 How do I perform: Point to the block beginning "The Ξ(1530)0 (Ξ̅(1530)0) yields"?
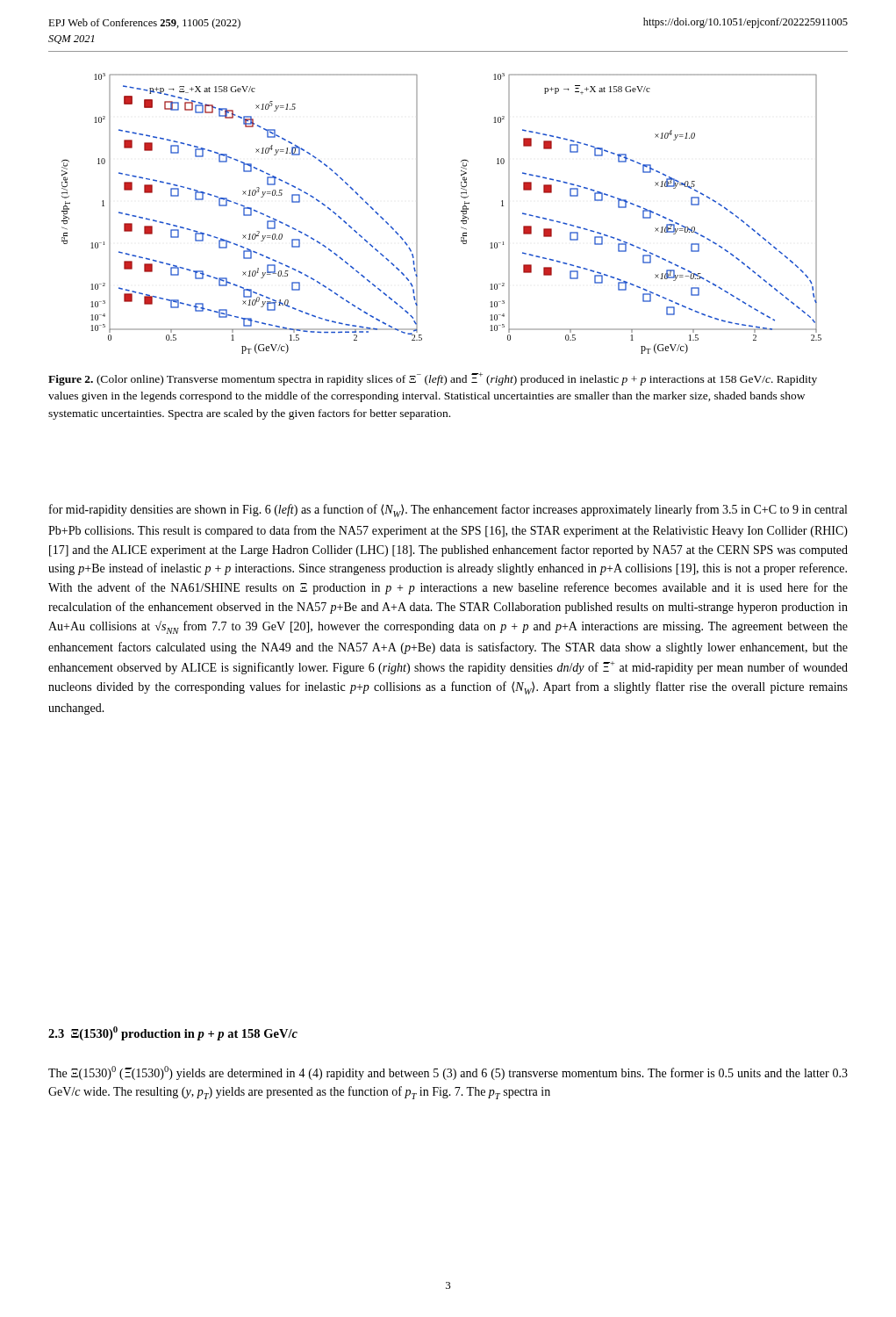[x=448, y=1083]
